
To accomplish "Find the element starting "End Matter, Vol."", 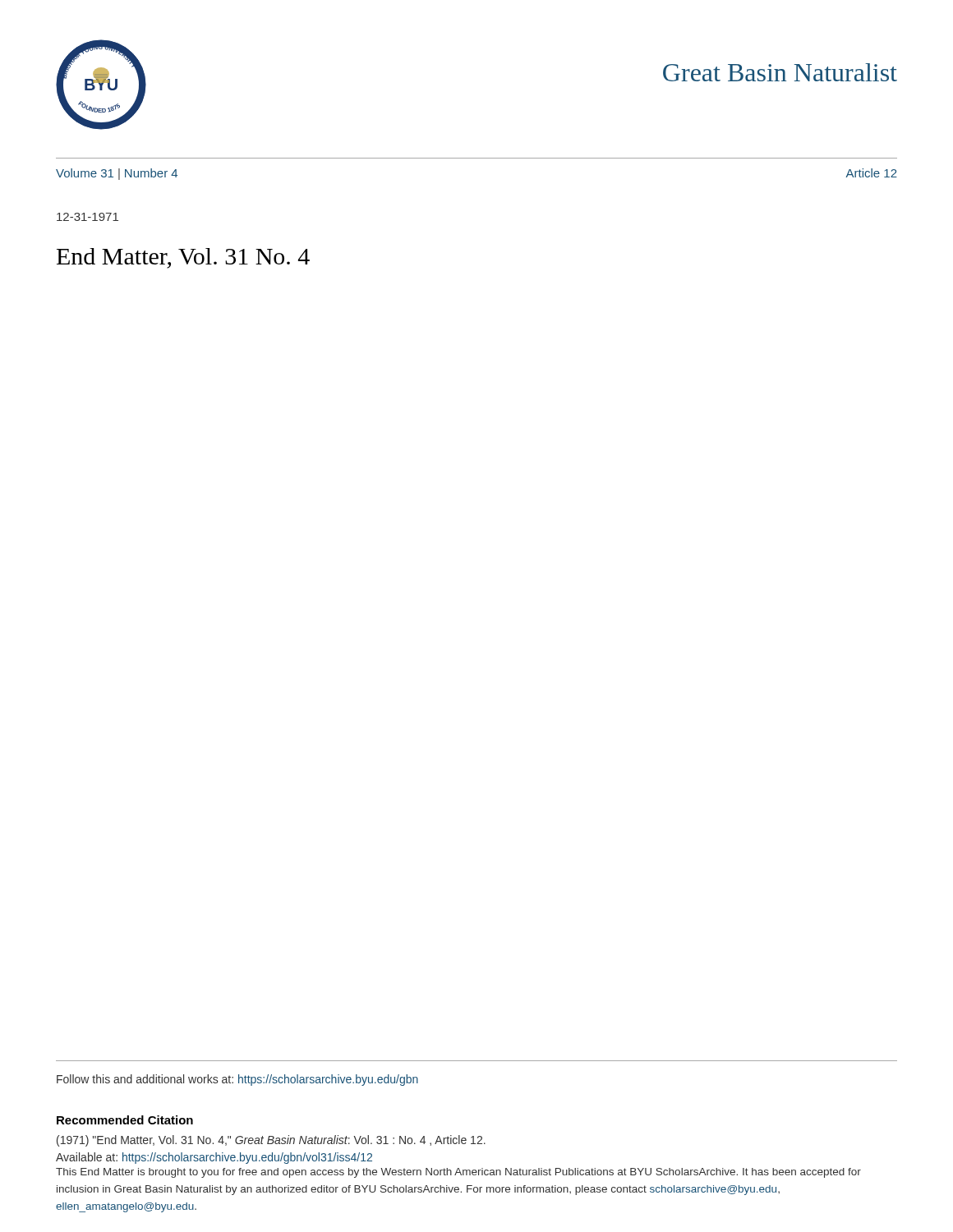I will click(x=183, y=256).
